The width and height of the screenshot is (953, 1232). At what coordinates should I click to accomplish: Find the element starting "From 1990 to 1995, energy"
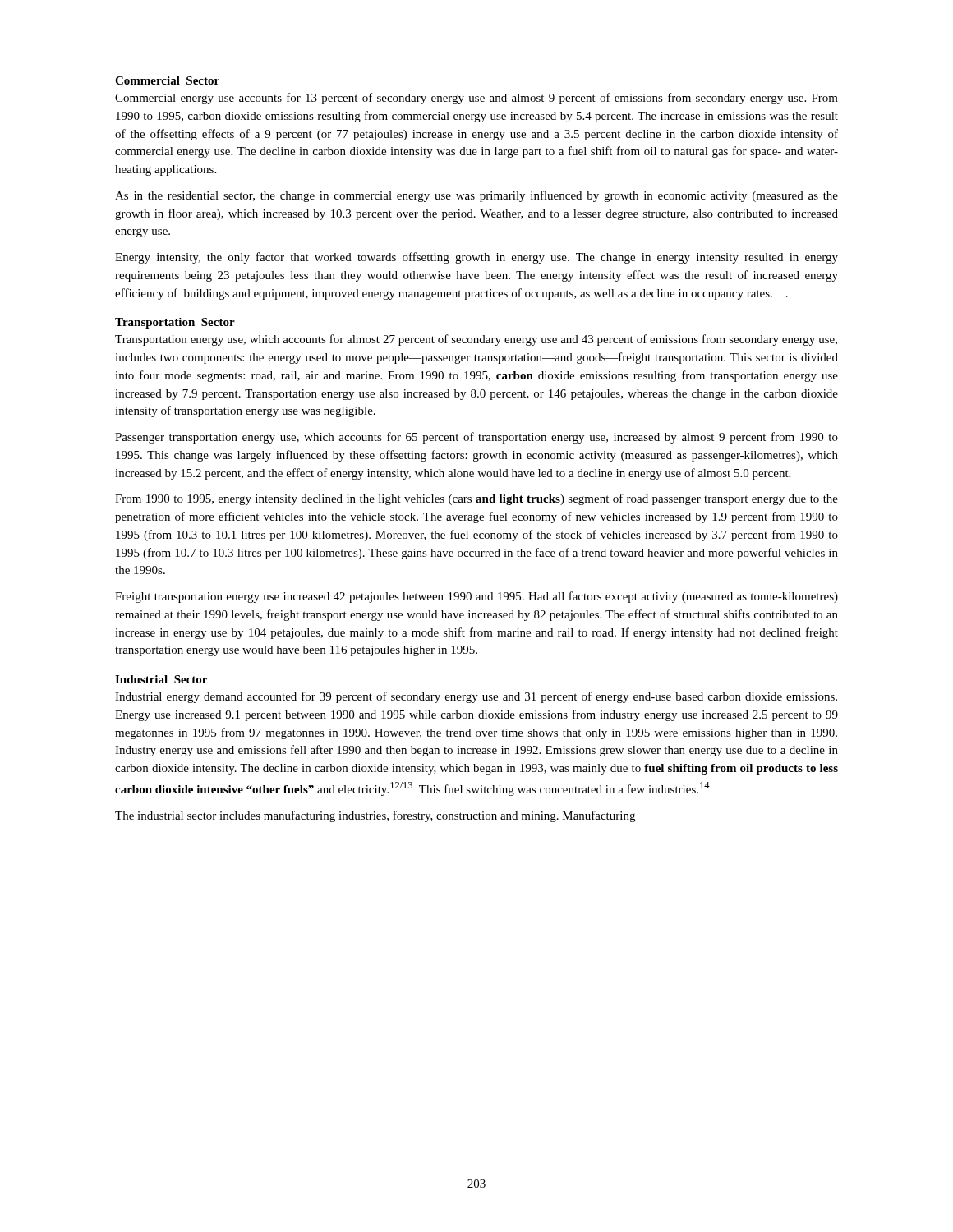[x=476, y=535]
